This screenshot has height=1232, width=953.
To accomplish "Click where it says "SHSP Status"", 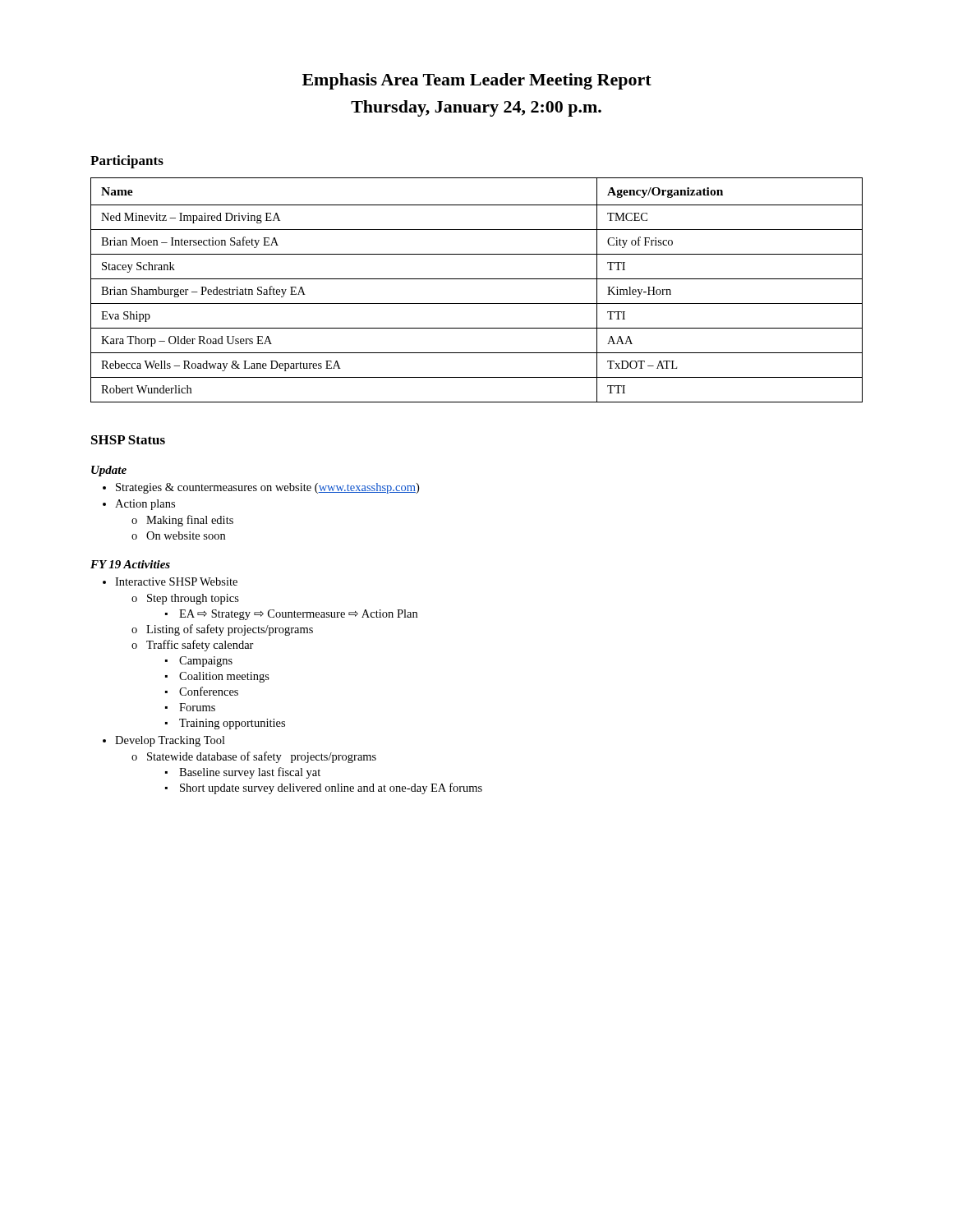I will tap(128, 440).
